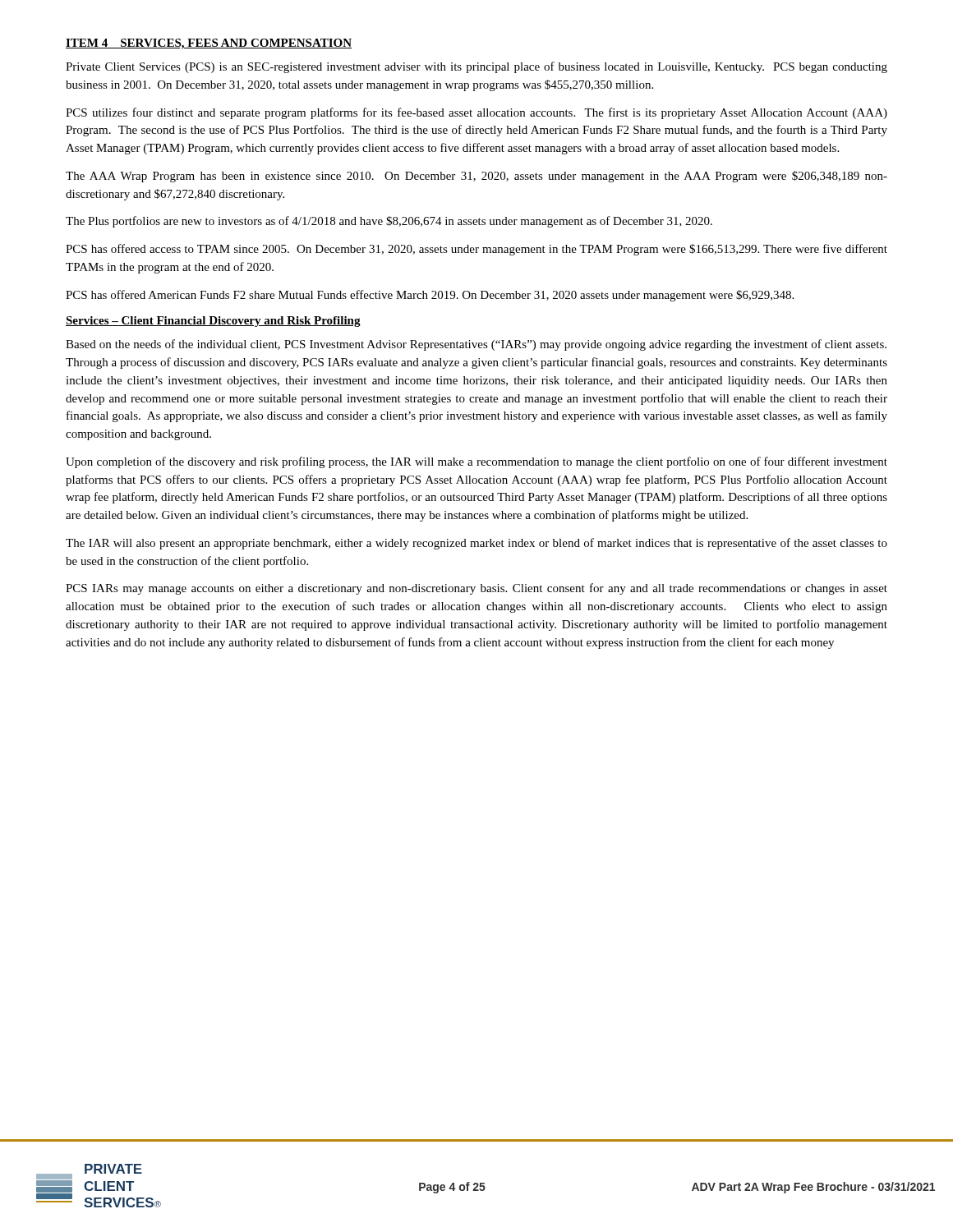Click the passage that begins "PCS utilizes four distinct and separate program"
Screen dimensions: 1232x953
(476, 131)
